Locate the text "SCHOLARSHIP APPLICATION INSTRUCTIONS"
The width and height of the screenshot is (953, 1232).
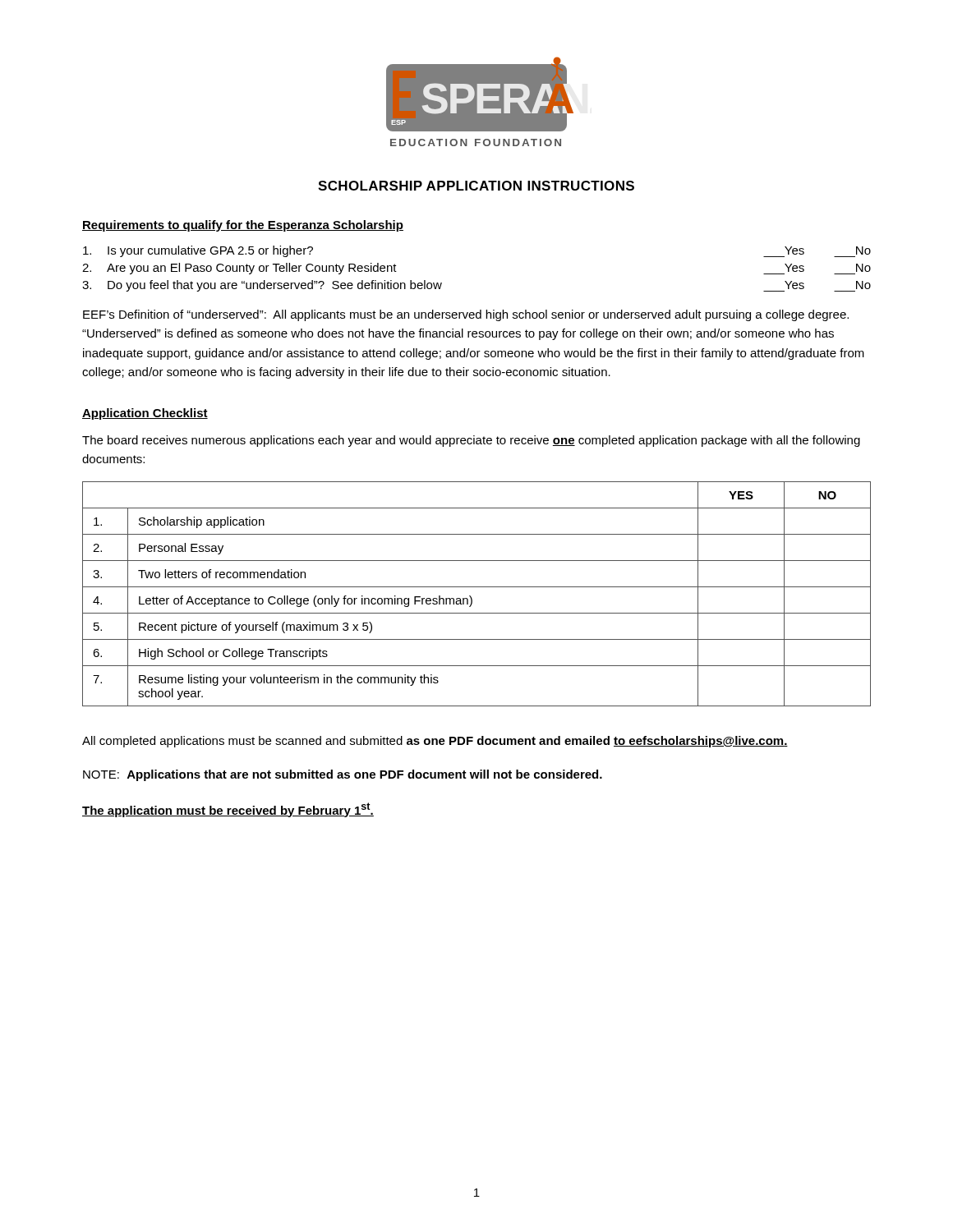point(476,186)
